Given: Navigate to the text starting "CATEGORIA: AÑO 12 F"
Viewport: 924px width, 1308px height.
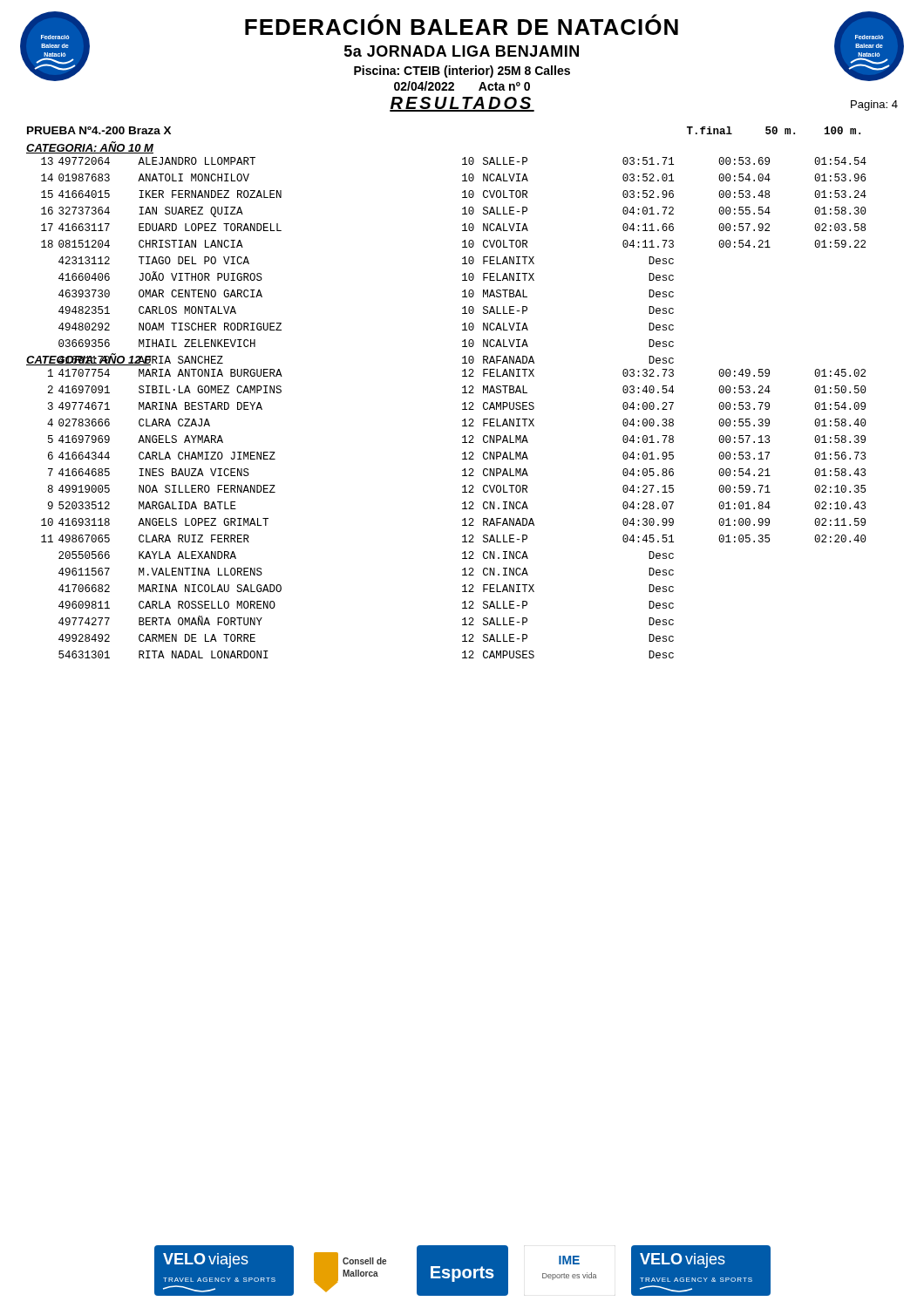Looking at the screenshot, I should 88,360.
